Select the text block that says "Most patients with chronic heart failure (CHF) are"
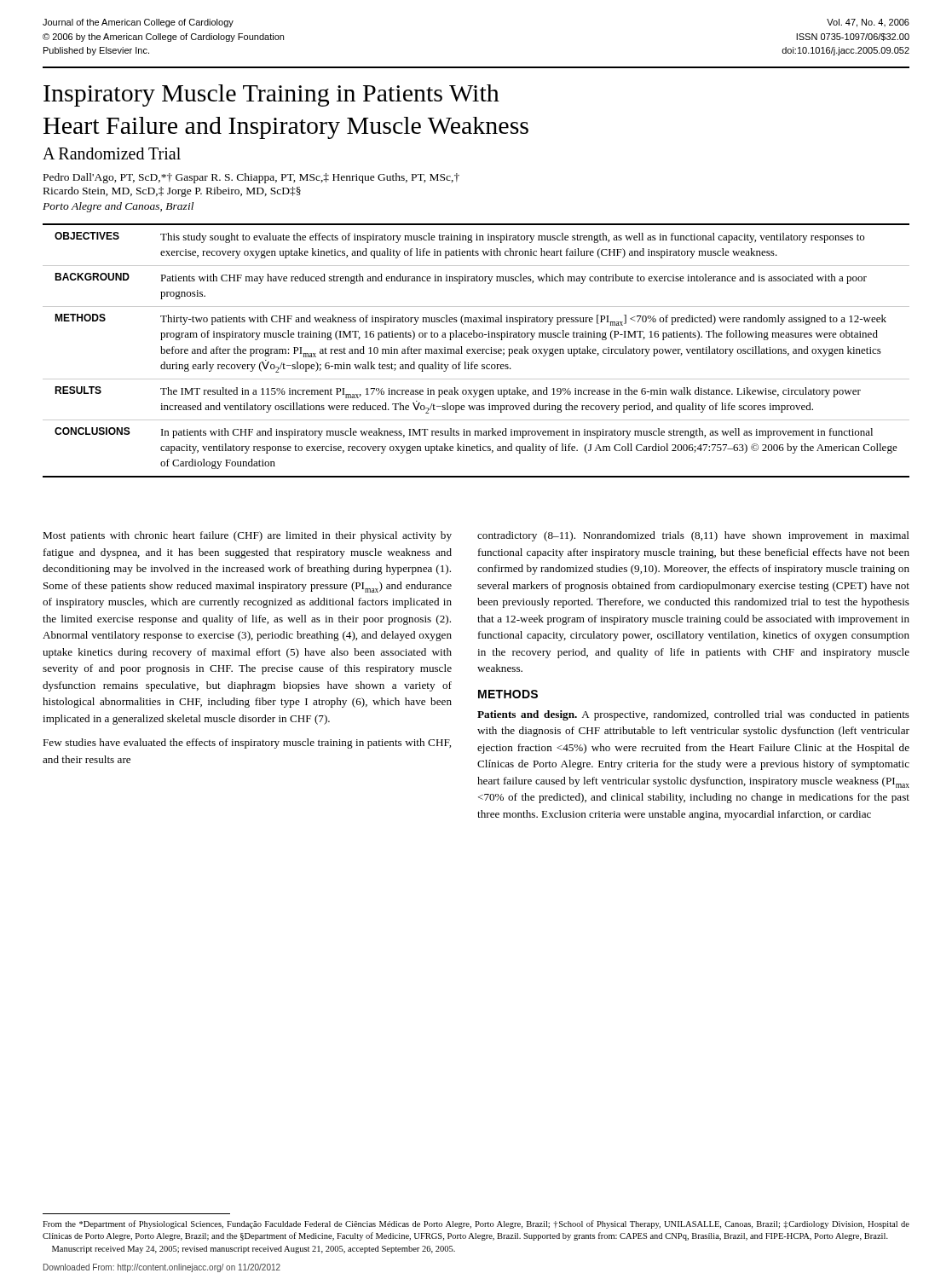 click(247, 647)
